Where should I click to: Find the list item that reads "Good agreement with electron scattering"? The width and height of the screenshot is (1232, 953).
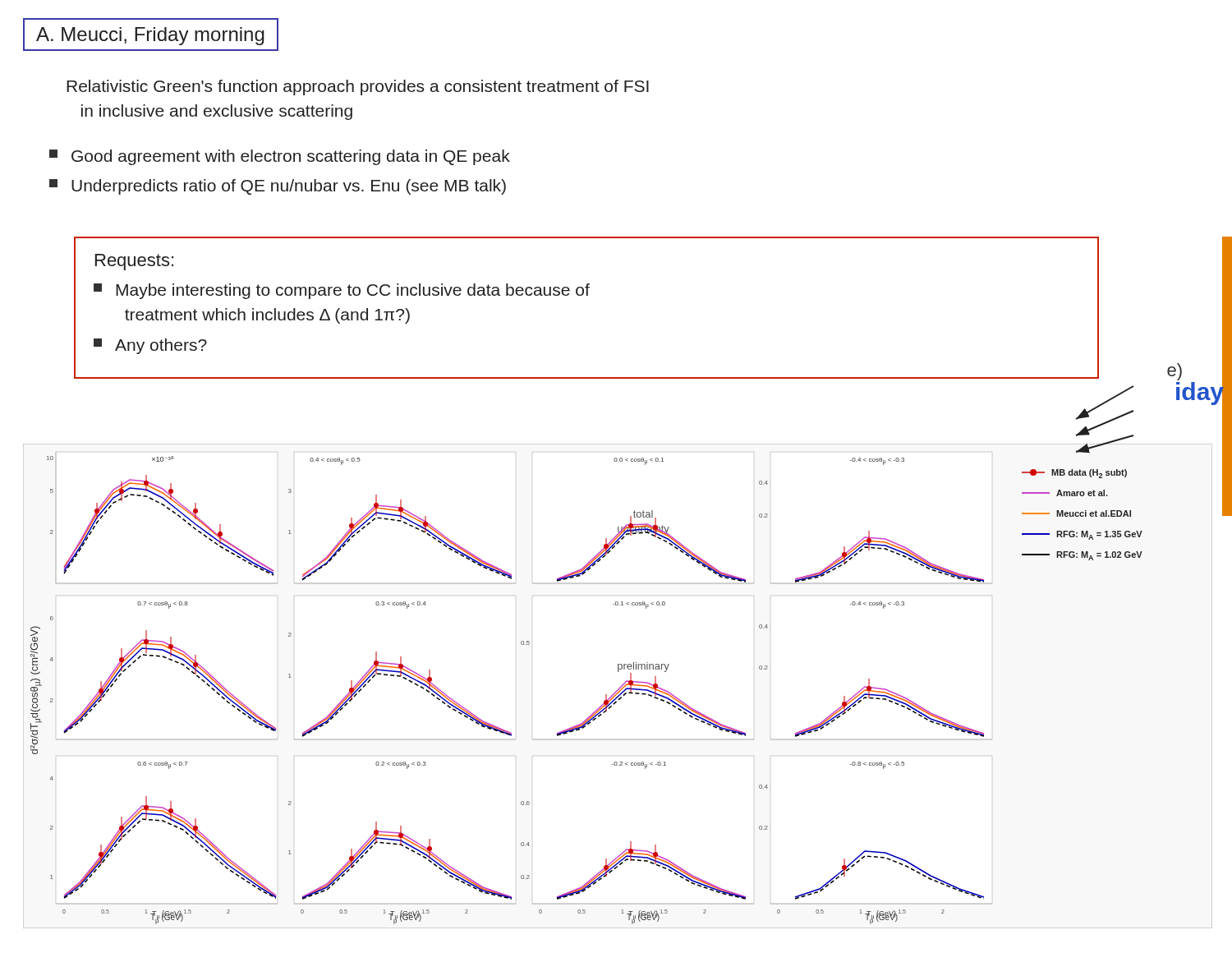click(x=280, y=156)
